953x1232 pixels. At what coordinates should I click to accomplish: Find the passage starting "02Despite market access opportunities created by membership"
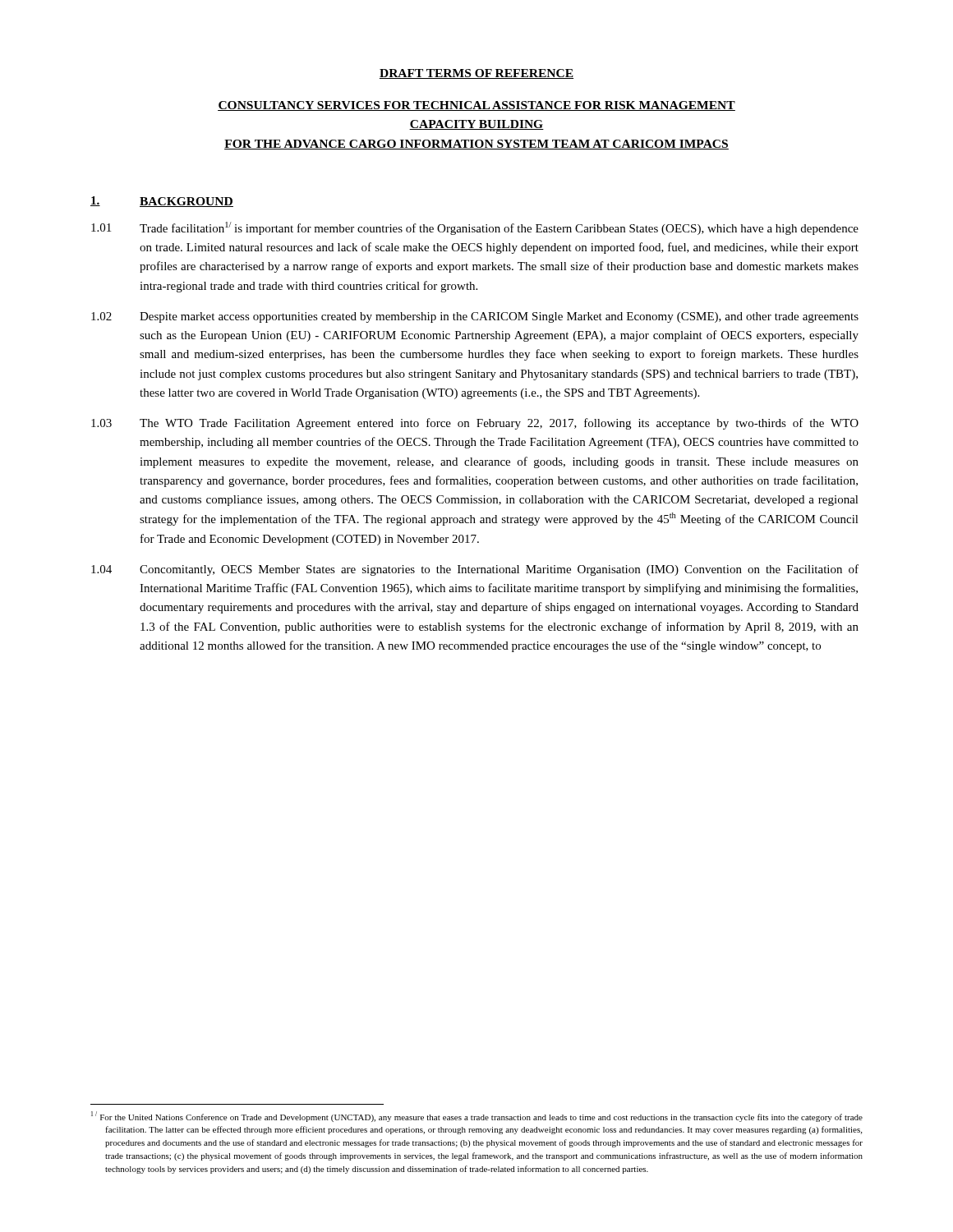click(474, 355)
